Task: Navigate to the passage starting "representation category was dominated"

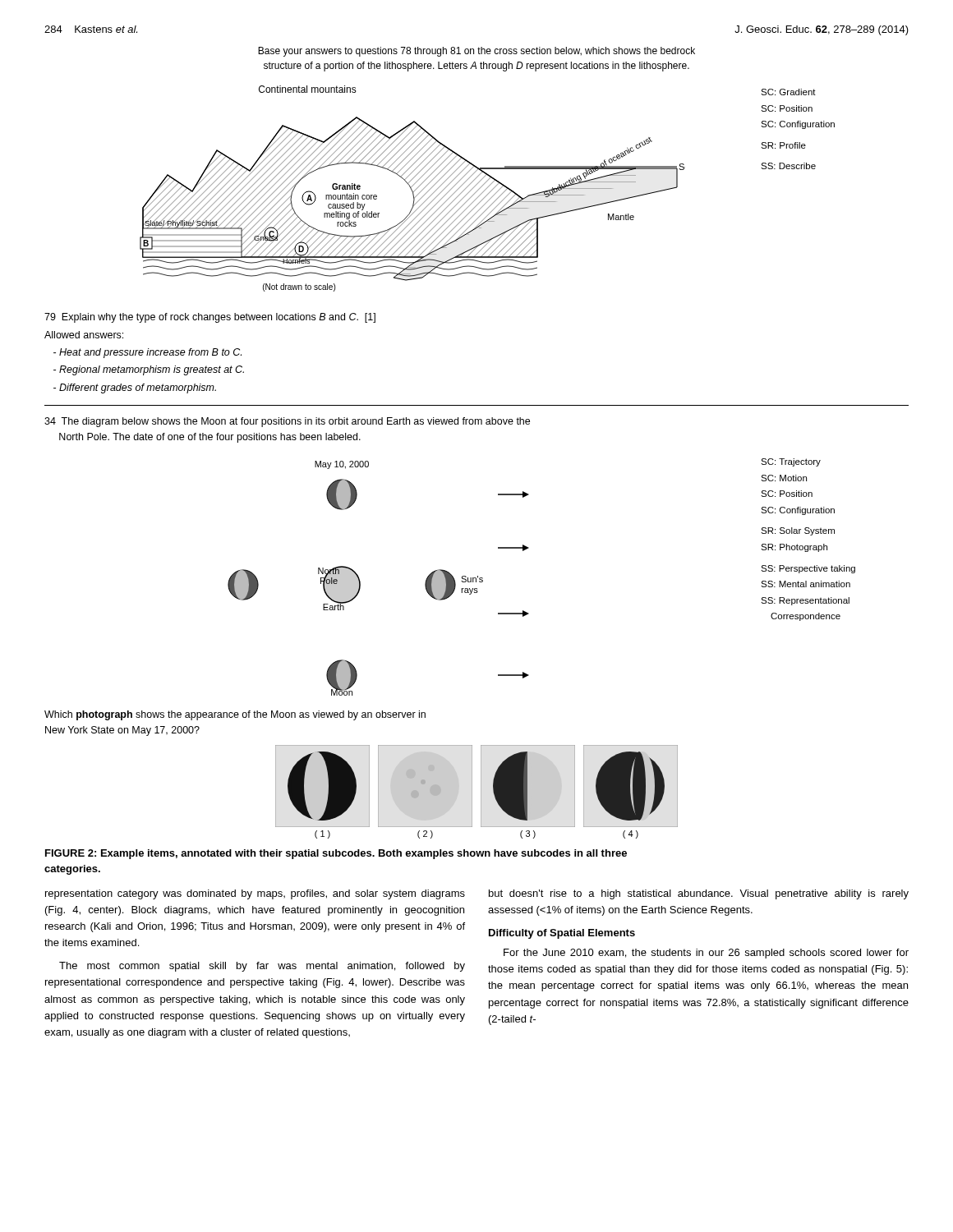Action: tap(255, 918)
